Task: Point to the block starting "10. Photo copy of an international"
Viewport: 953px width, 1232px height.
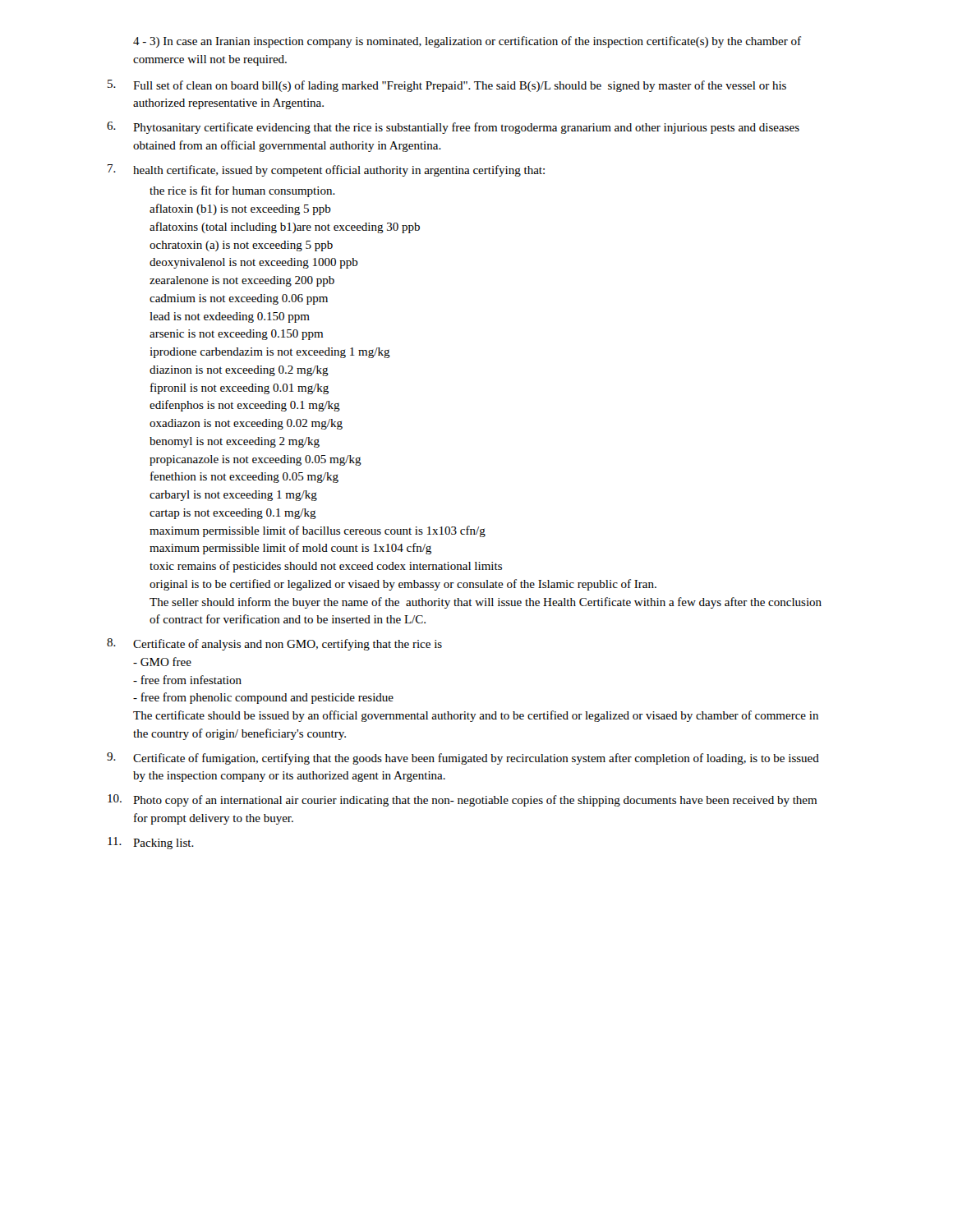Action: [468, 810]
